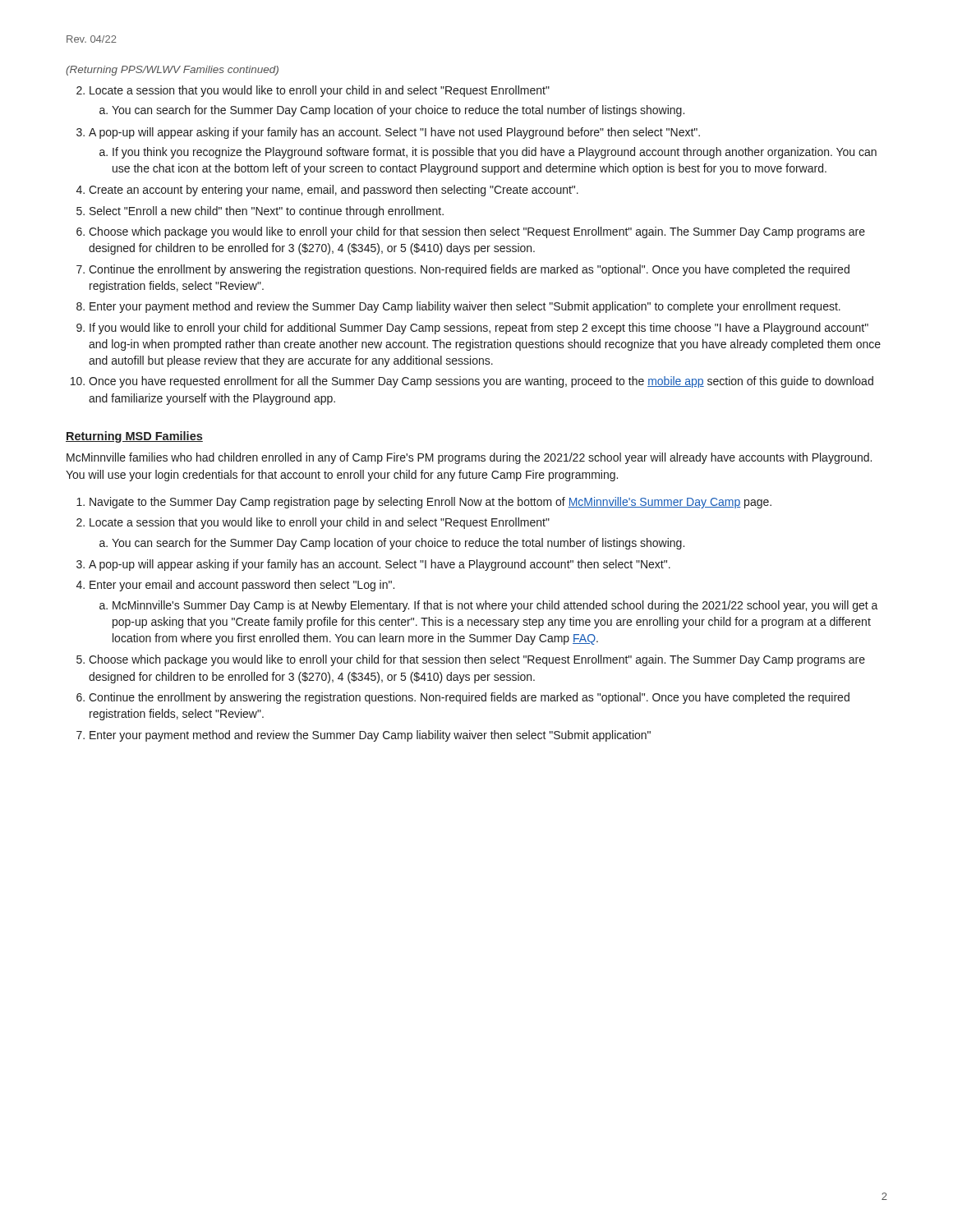Select the list item containing "Select "Enroll a new"
The image size is (953, 1232).
(x=267, y=211)
